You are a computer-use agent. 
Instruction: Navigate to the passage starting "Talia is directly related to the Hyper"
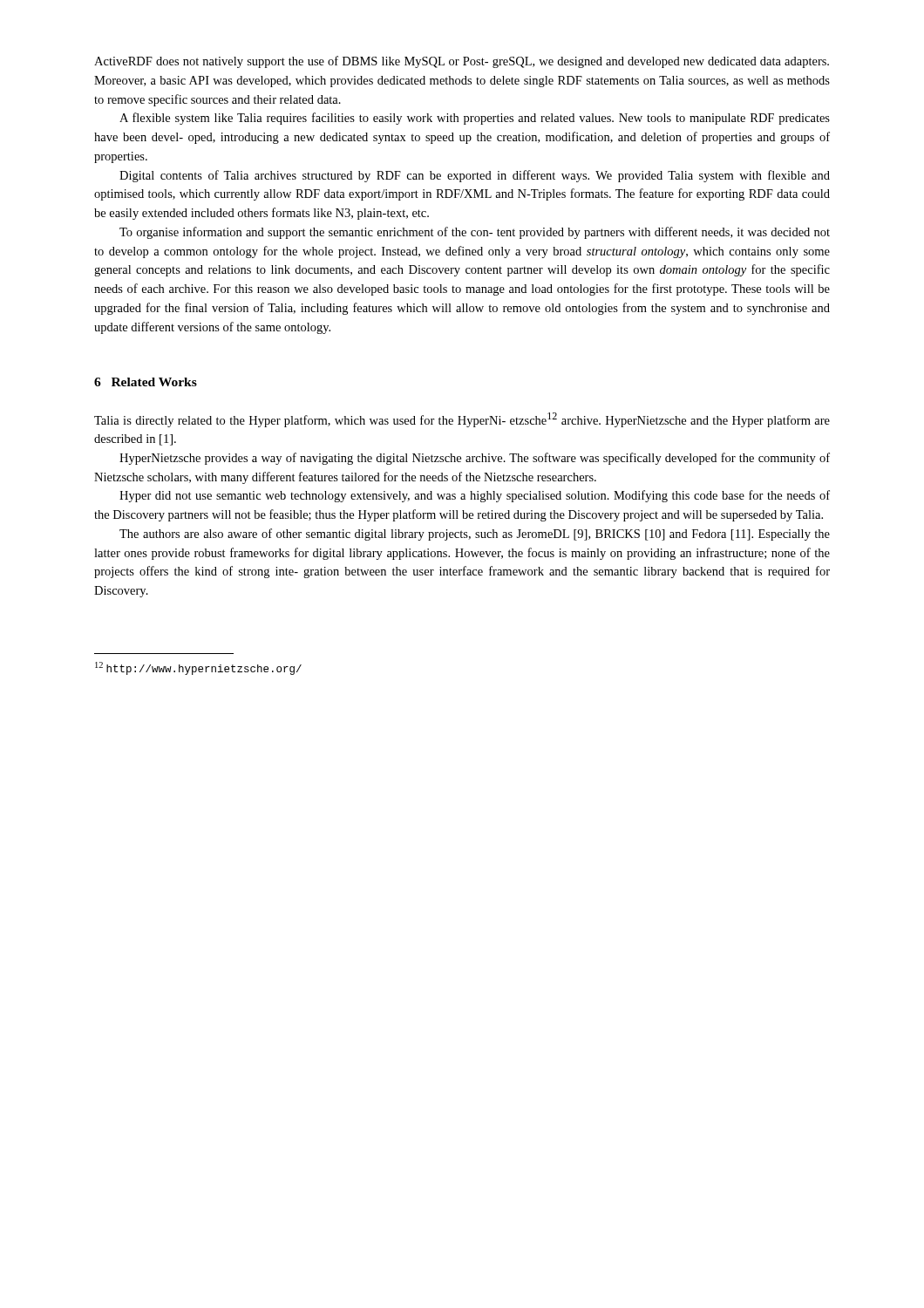[x=462, y=428]
